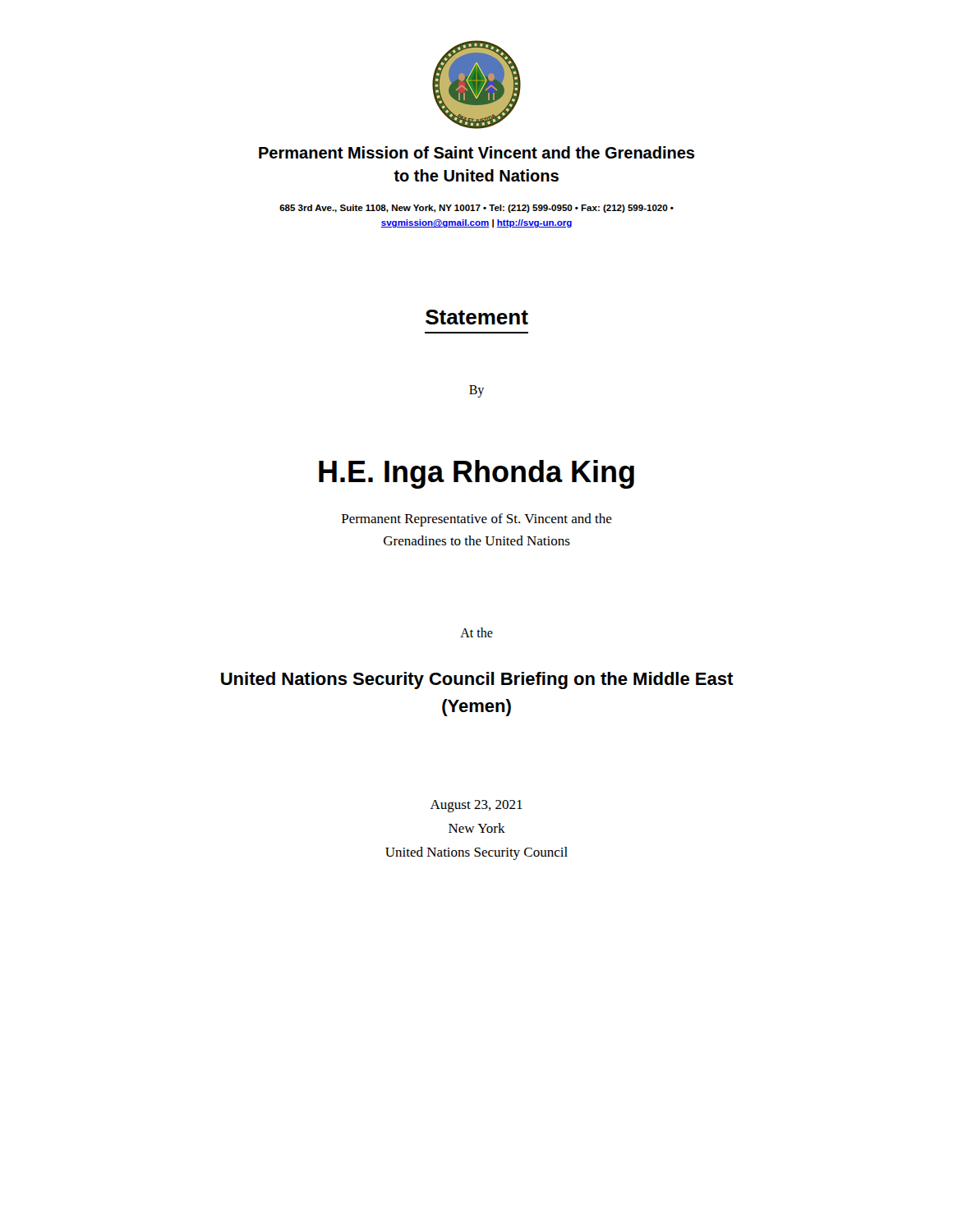Screen dimensions: 1232x953
Task: Find "H.E. Inga Rhonda King" on this page
Action: [476, 472]
